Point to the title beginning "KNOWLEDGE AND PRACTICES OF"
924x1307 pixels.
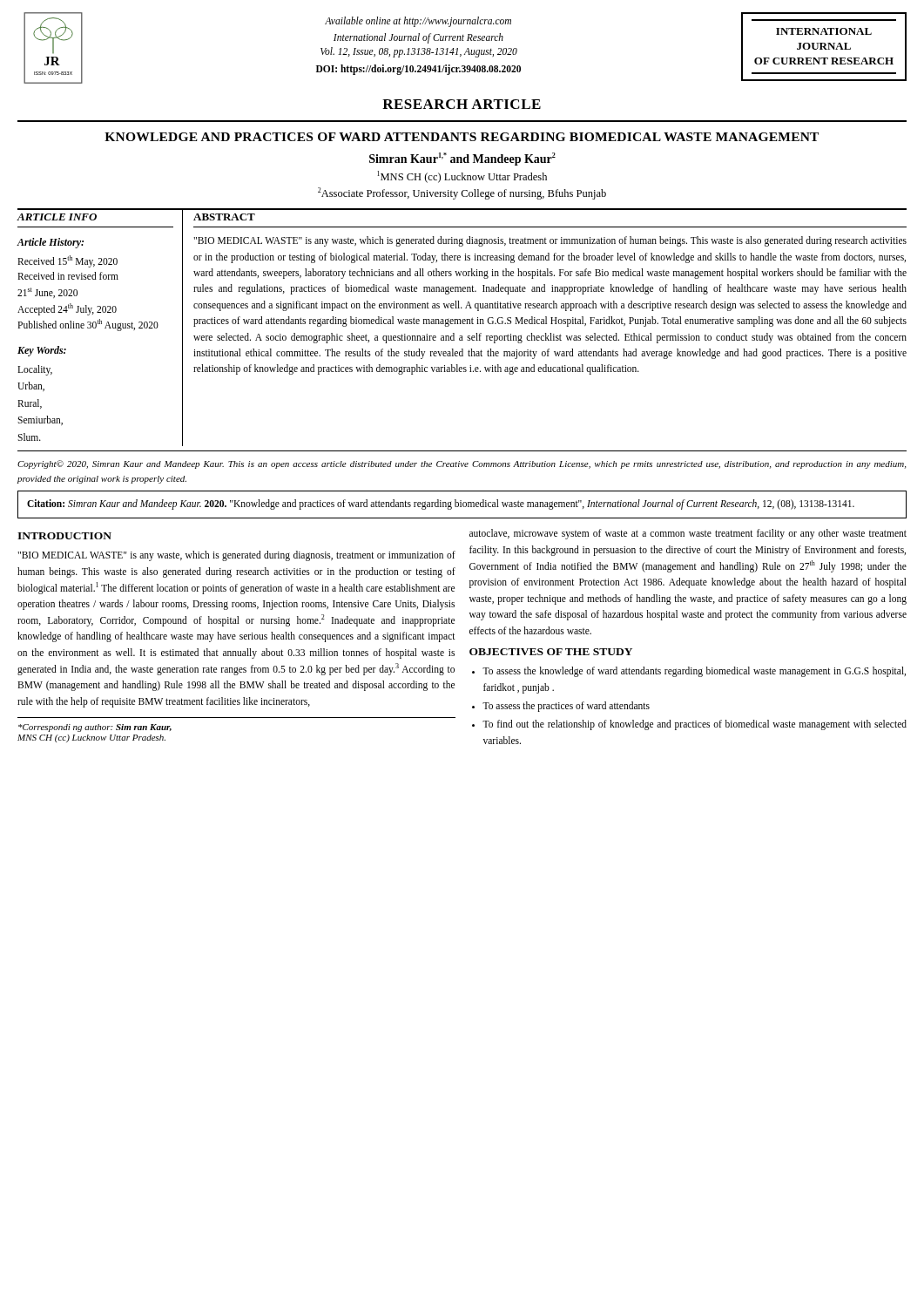click(462, 136)
